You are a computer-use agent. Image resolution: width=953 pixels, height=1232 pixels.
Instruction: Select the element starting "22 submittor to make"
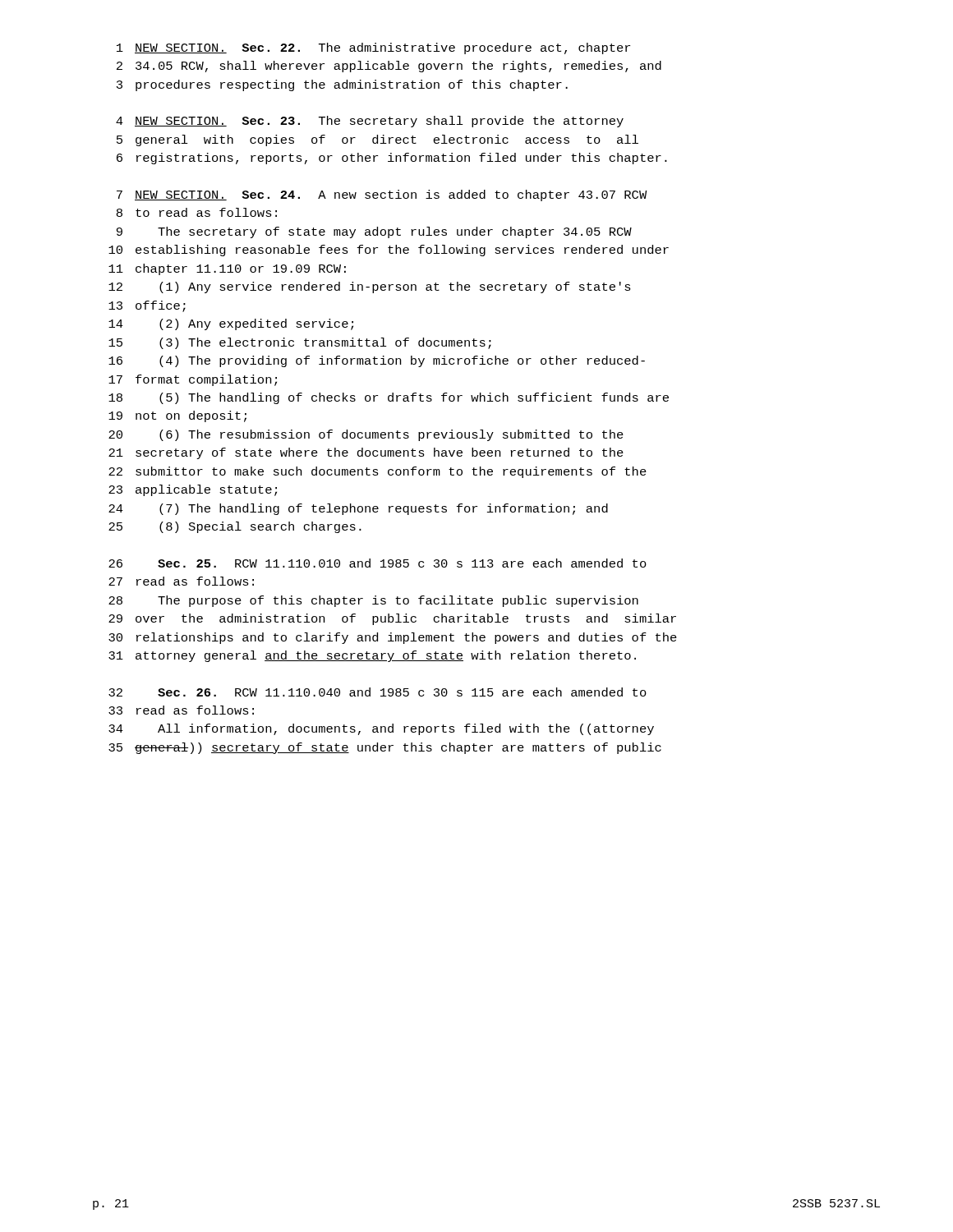pyautogui.click(x=486, y=472)
